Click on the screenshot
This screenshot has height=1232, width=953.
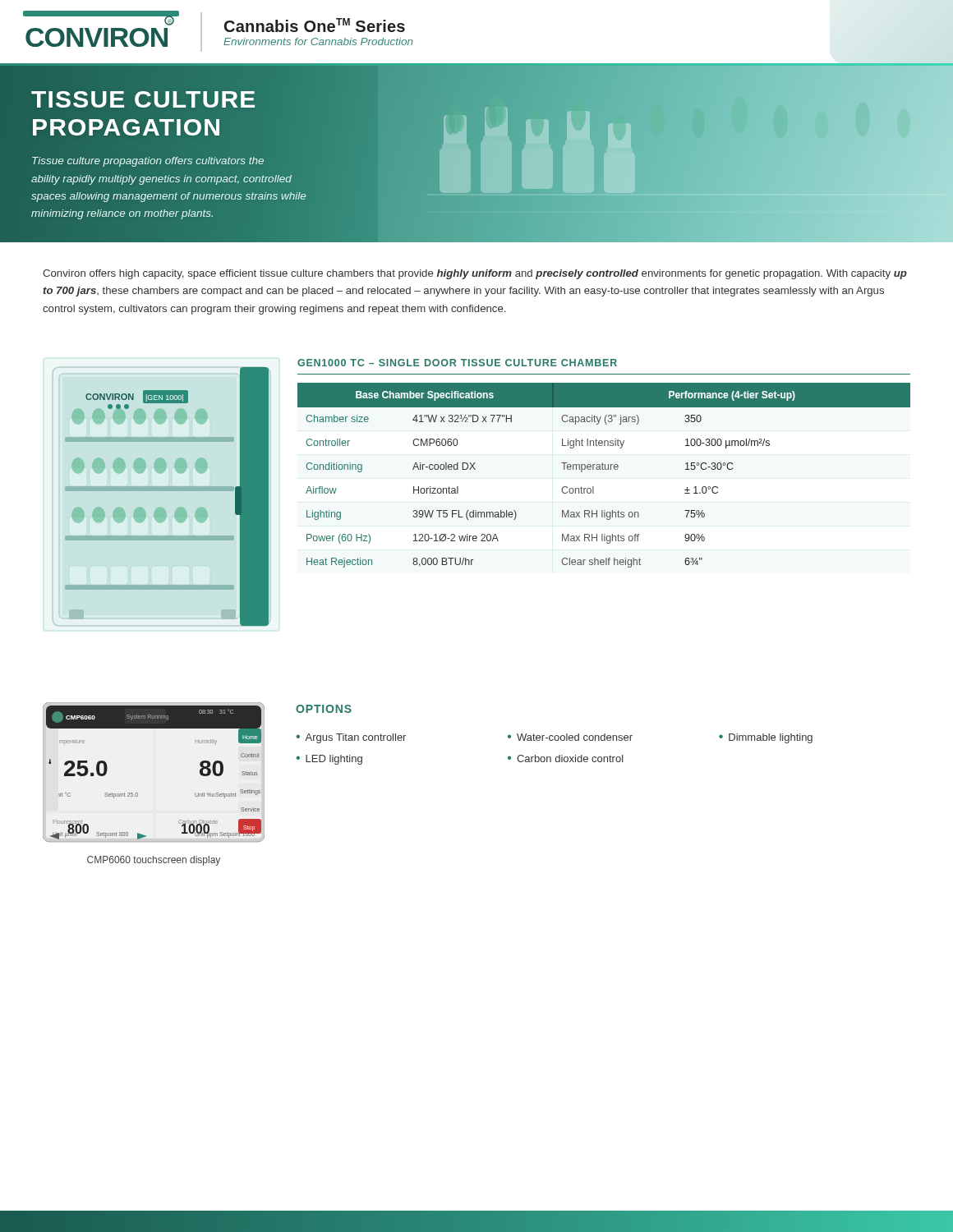click(x=154, y=776)
